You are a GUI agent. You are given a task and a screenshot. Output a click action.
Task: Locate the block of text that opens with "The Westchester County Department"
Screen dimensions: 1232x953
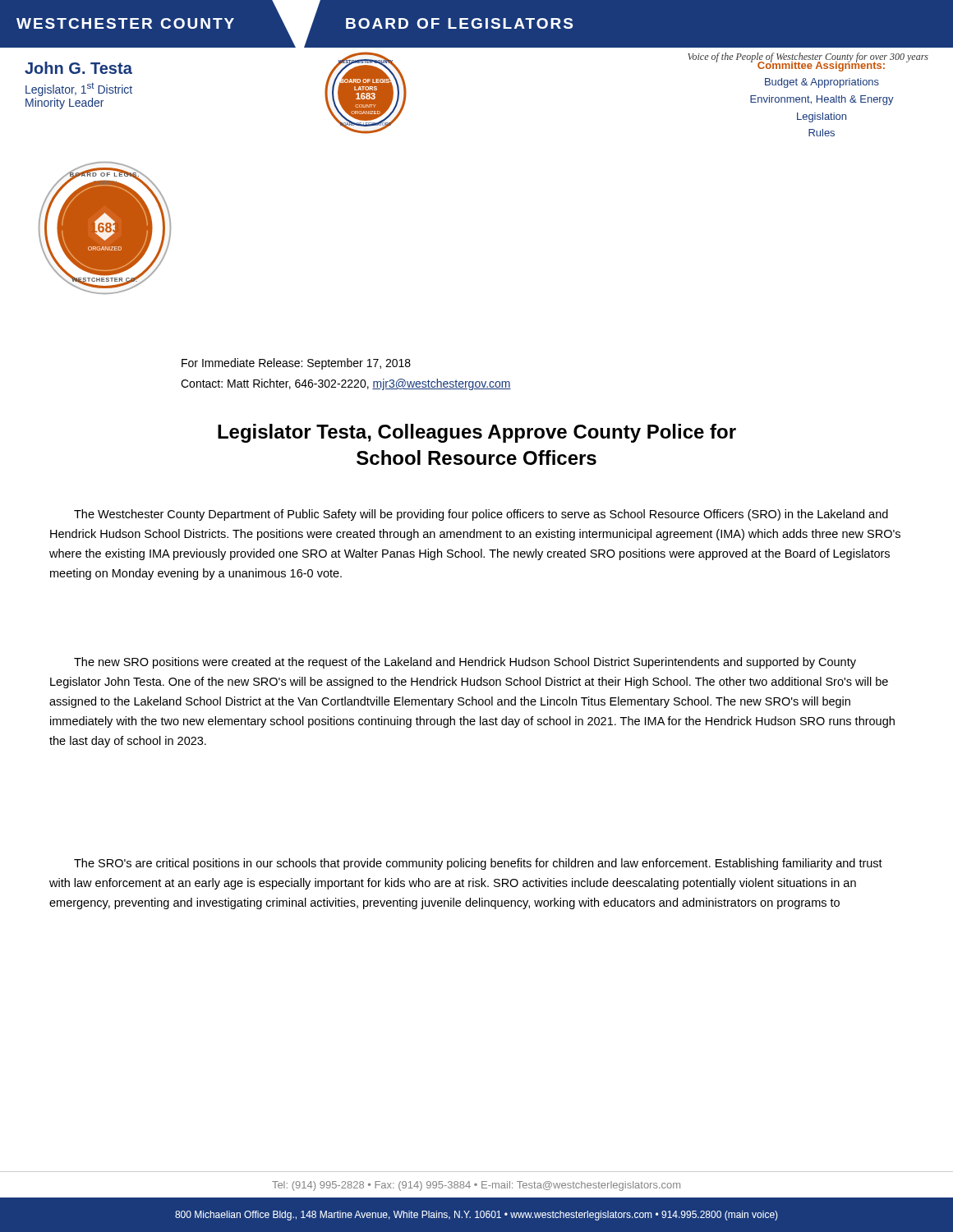pos(475,544)
